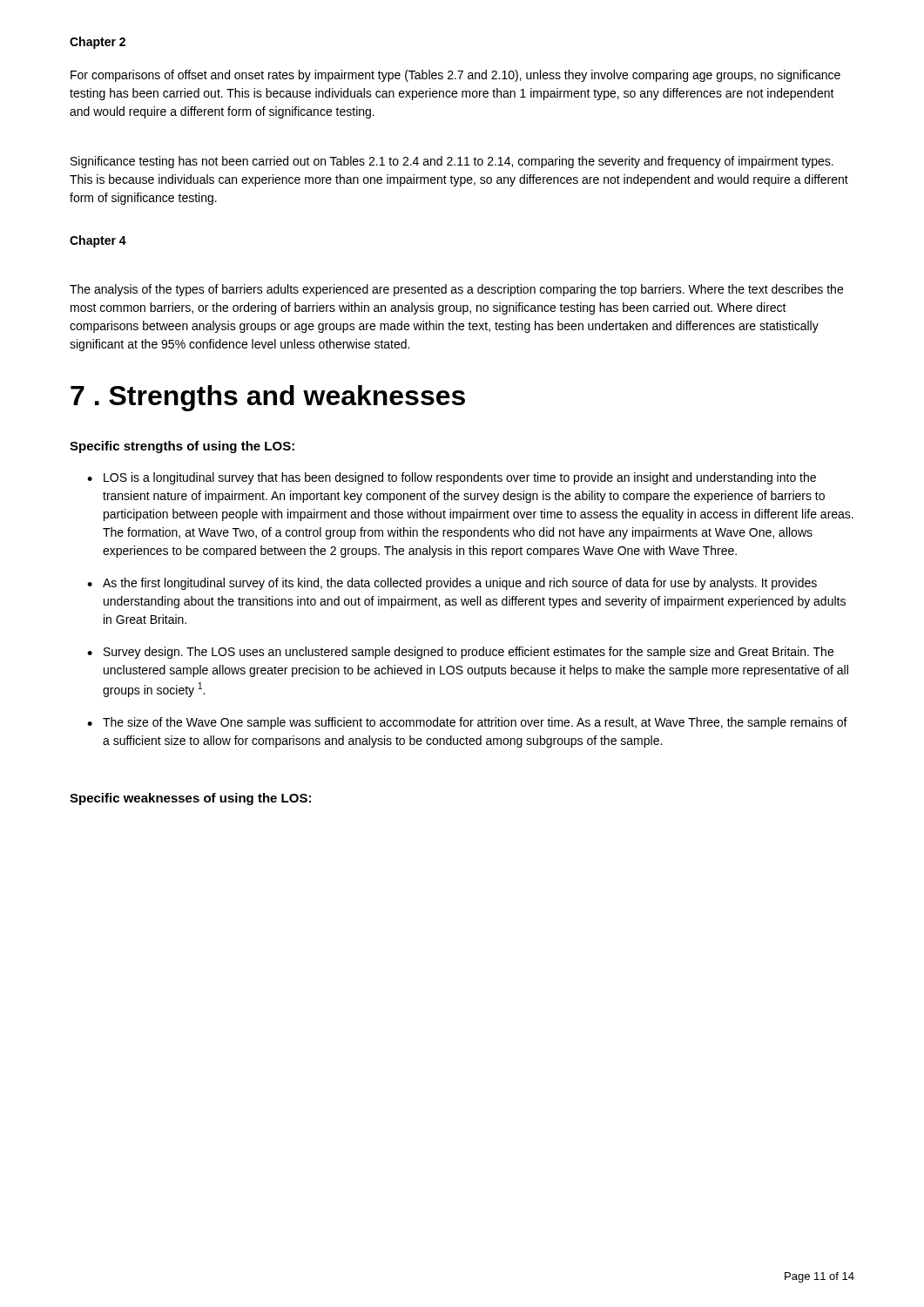Where does it say "Chapter 4"?
The height and width of the screenshot is (1307, 924).
[98, 240]
